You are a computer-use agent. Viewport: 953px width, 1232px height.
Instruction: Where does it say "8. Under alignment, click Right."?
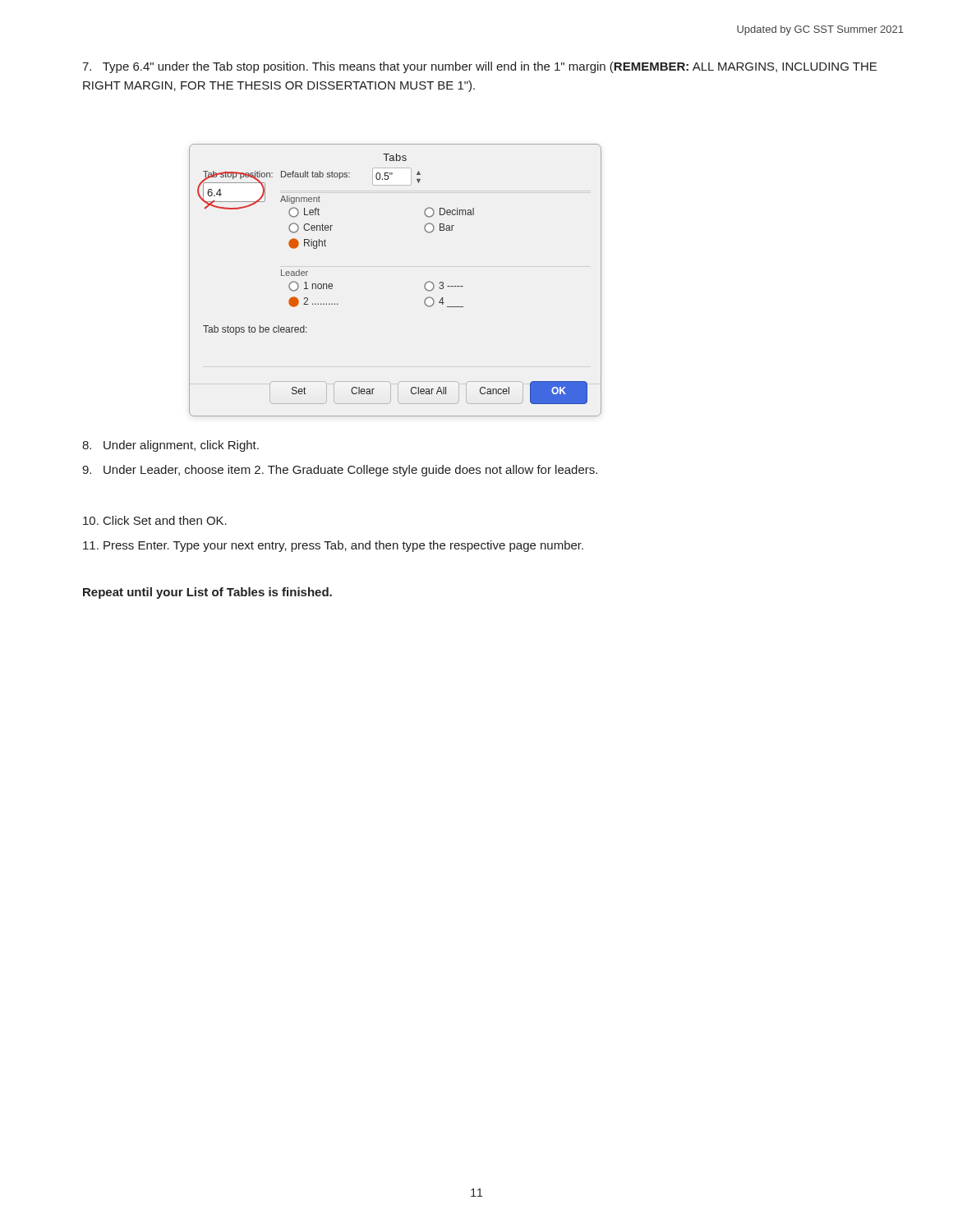pos(171,445)
